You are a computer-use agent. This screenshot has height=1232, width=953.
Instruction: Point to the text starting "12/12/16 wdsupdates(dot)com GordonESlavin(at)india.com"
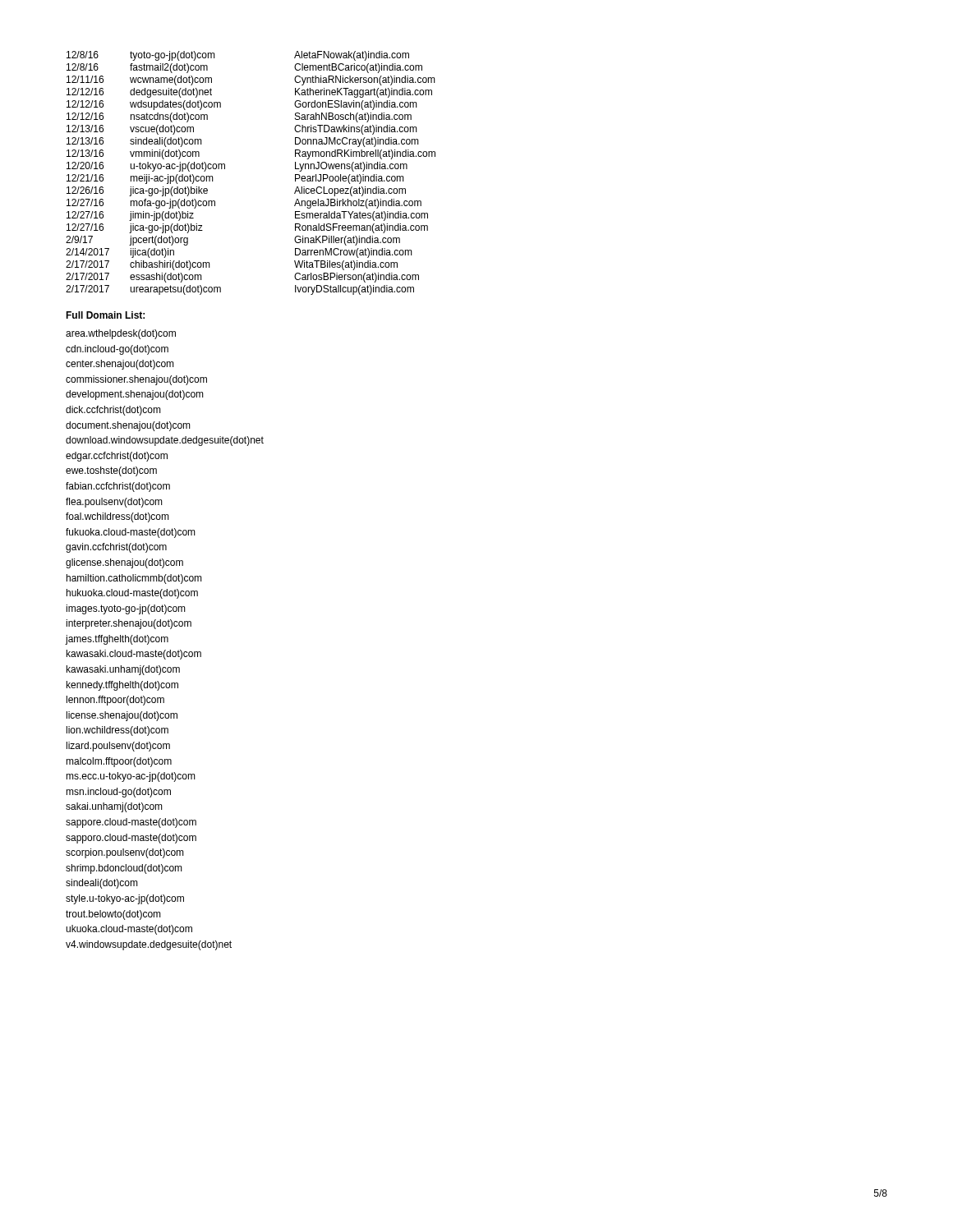point(88,105)
